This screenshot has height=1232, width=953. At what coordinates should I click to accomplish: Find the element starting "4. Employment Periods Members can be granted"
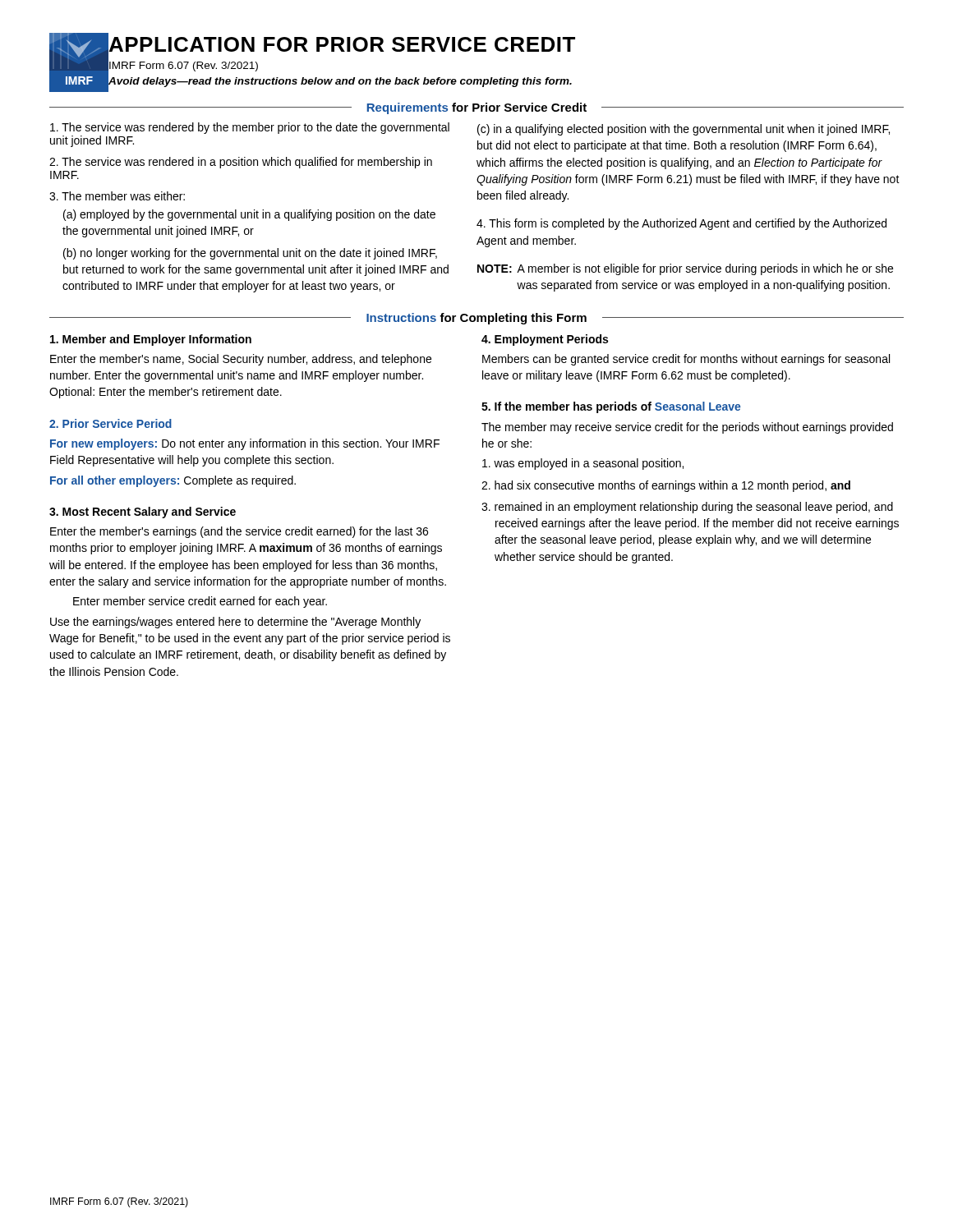[693, 358]
